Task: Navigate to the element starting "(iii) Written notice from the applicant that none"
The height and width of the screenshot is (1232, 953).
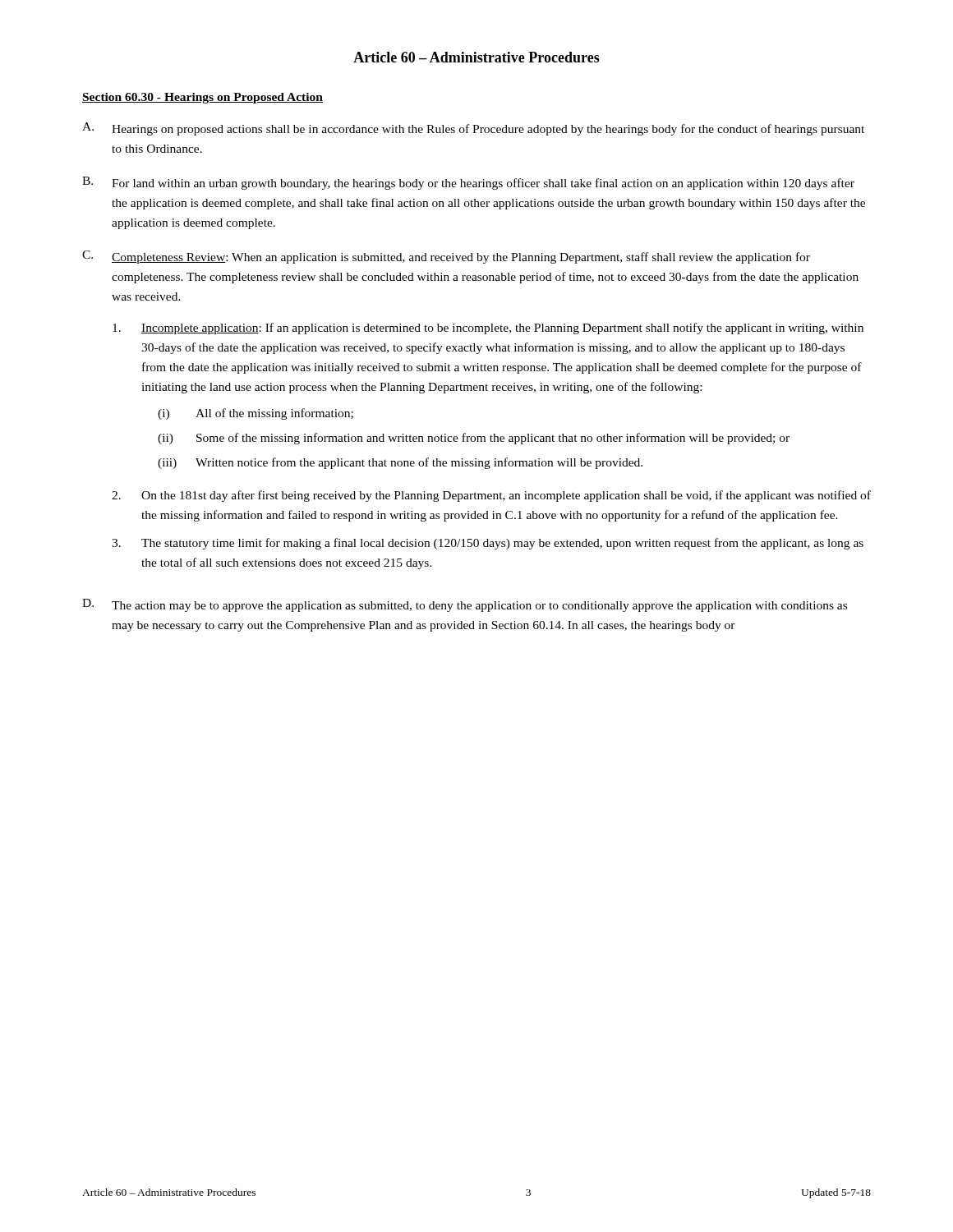Action: 514,463
